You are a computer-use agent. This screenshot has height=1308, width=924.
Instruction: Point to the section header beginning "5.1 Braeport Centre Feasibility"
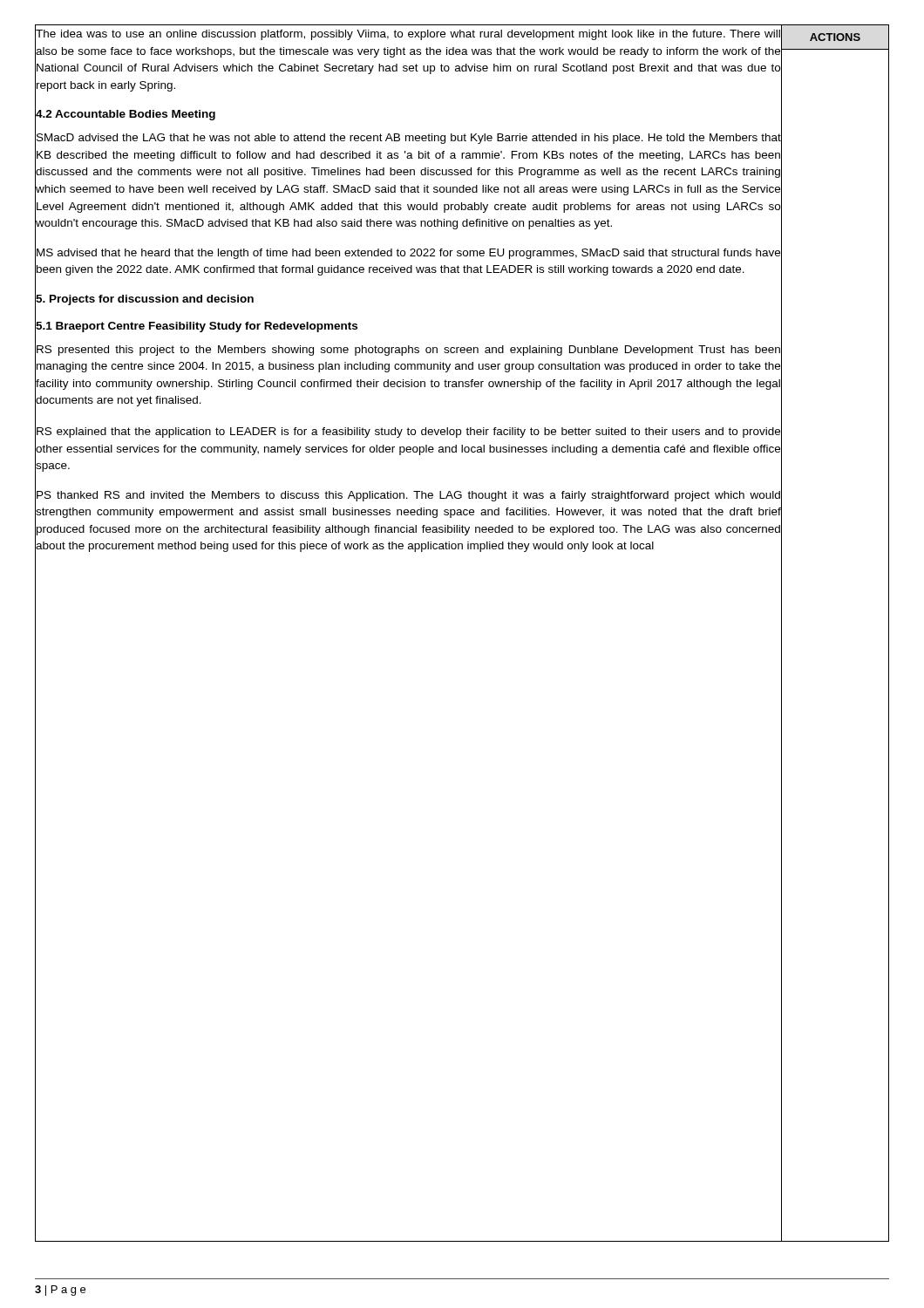[197, 325]
